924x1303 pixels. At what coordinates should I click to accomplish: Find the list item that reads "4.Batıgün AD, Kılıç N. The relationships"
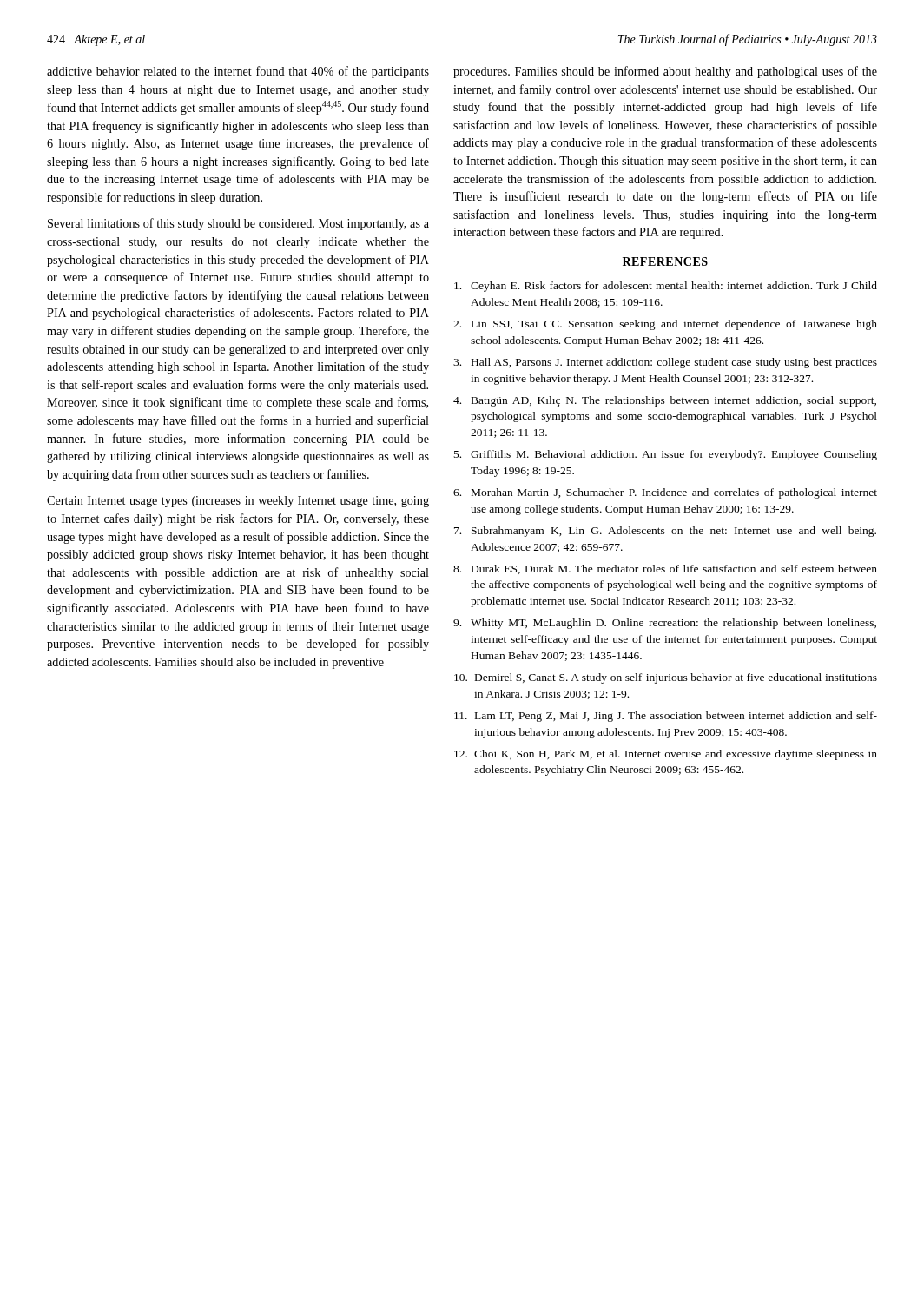pos(665,417)
